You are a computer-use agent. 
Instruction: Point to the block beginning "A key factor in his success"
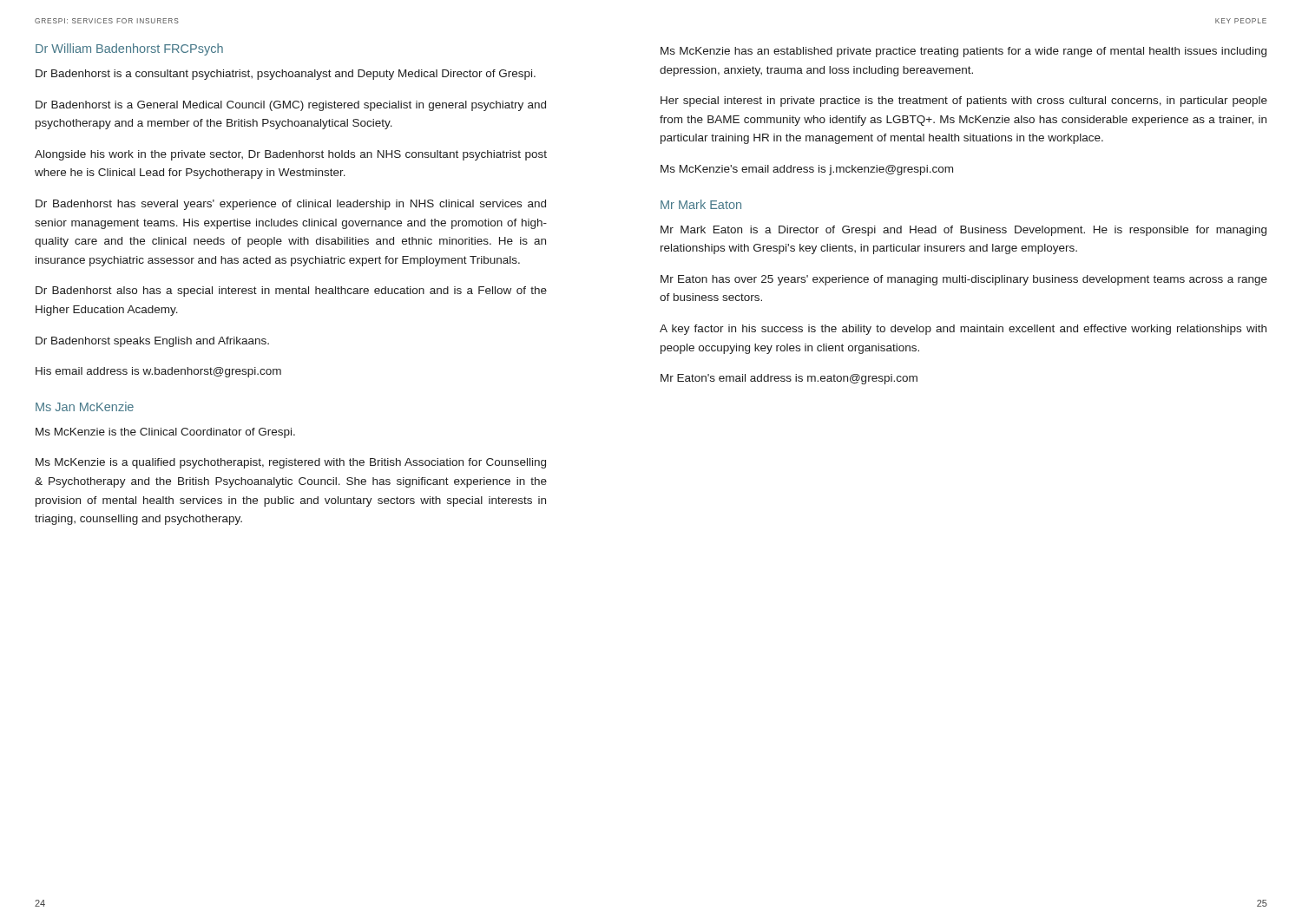pyautogui.click(x=963, y=338)
